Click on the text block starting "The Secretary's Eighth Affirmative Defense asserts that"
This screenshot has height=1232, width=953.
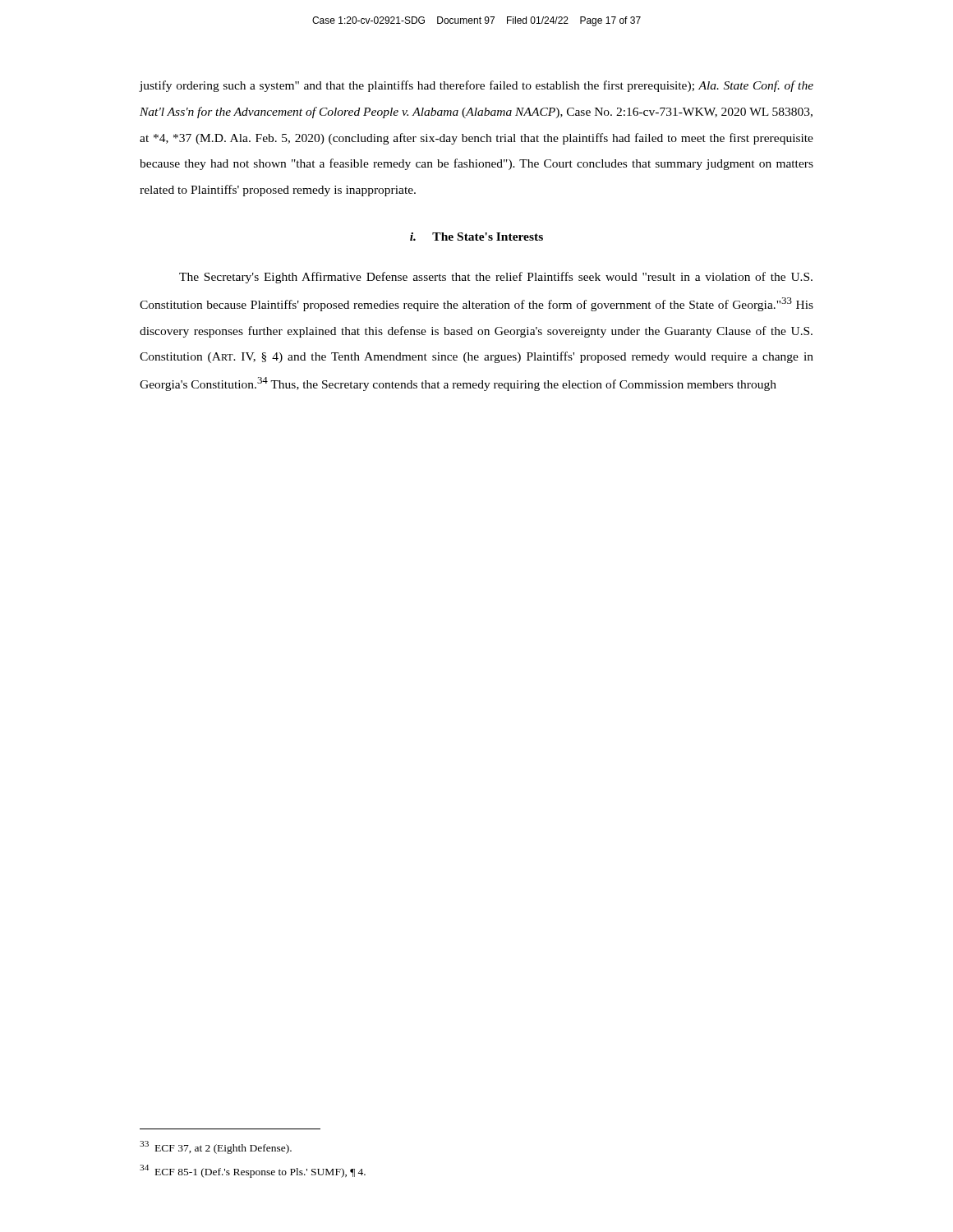476,330
